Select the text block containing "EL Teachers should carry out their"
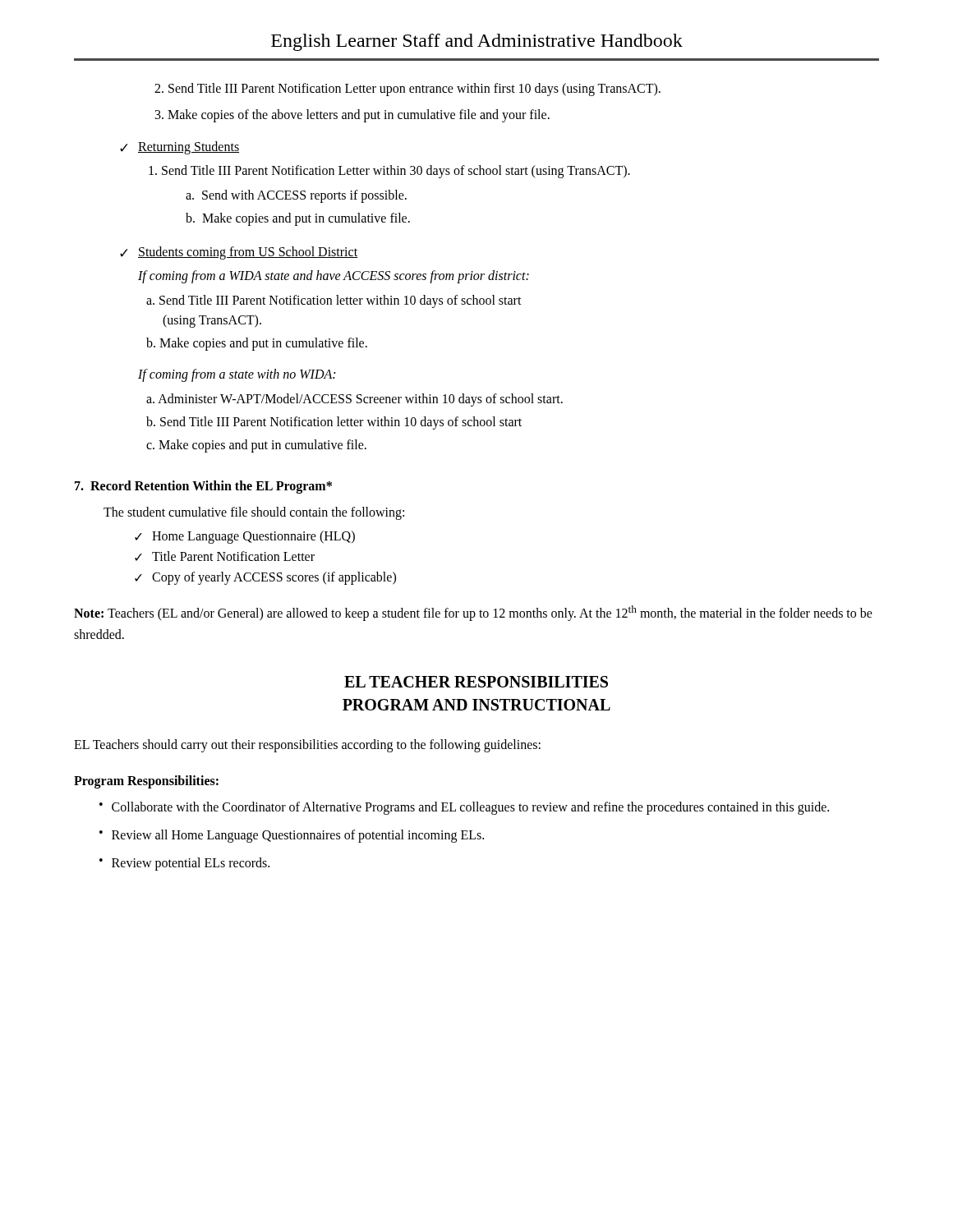This screenshot has height=1232, width=953. pos(308,744)
